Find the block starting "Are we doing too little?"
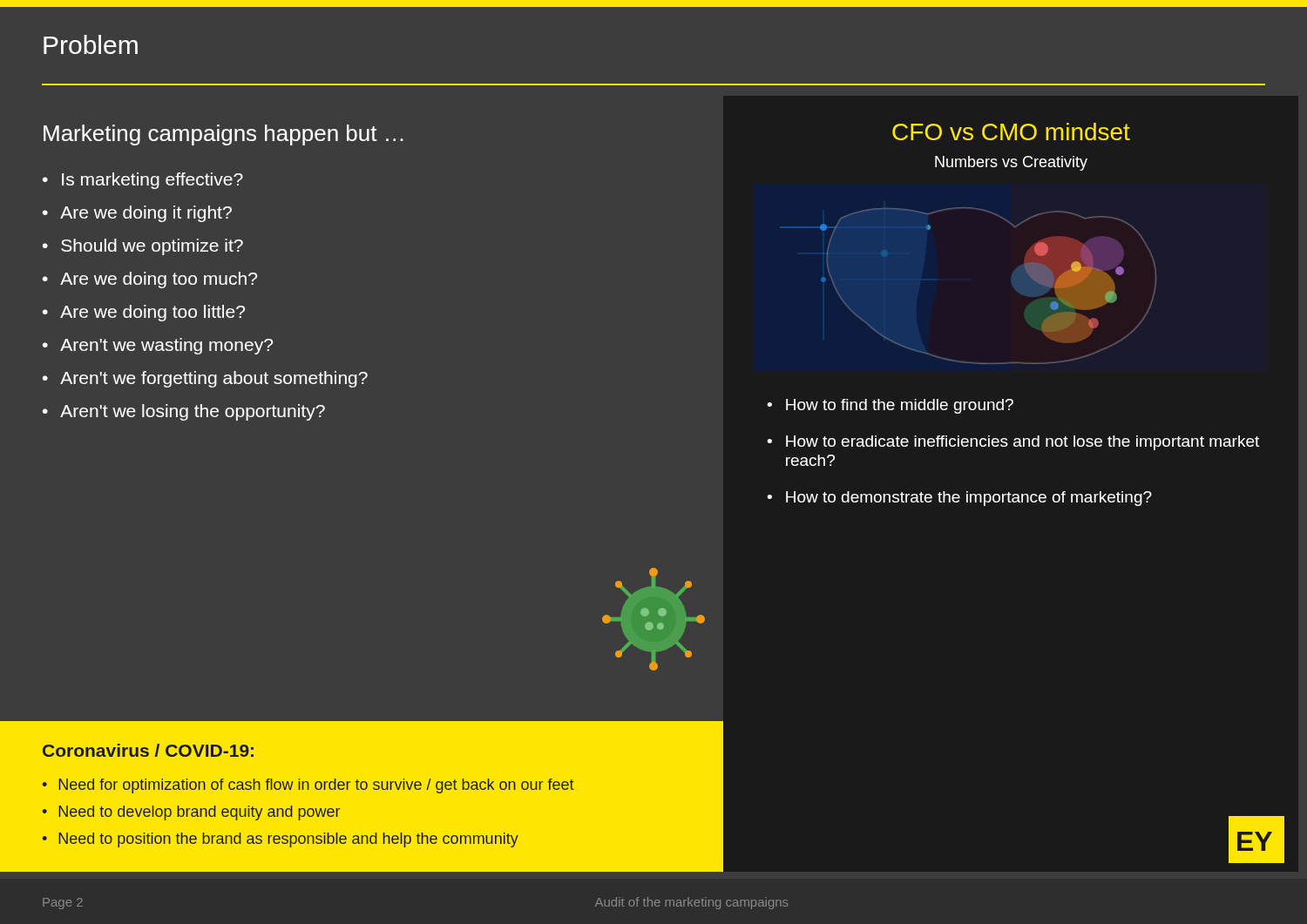The width and height of the screenshot is (1307, 924). tap(153, 311)
